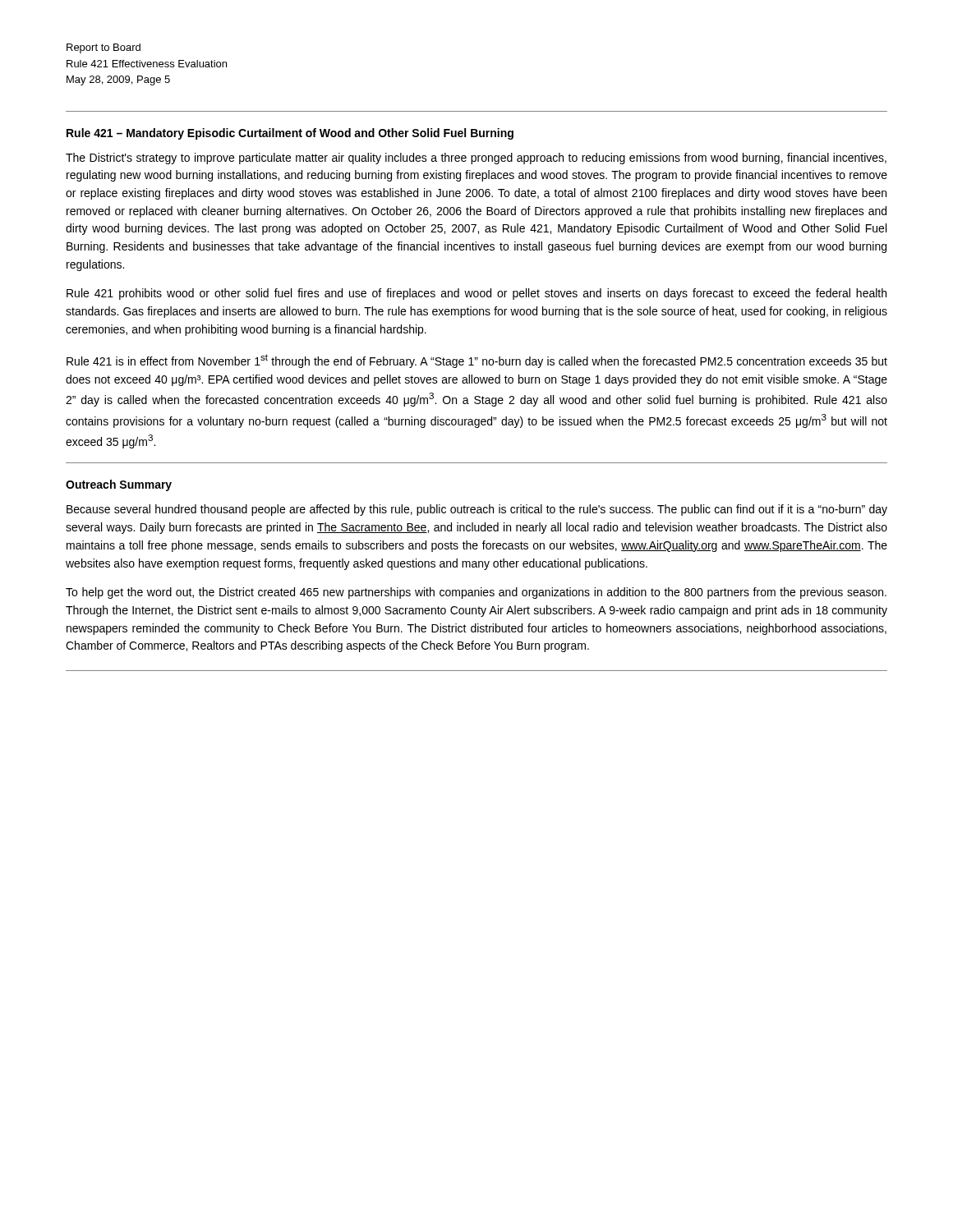
Task: Navigate to the element starting "Because several hundred thousand people are"
Action: [476, 536]
